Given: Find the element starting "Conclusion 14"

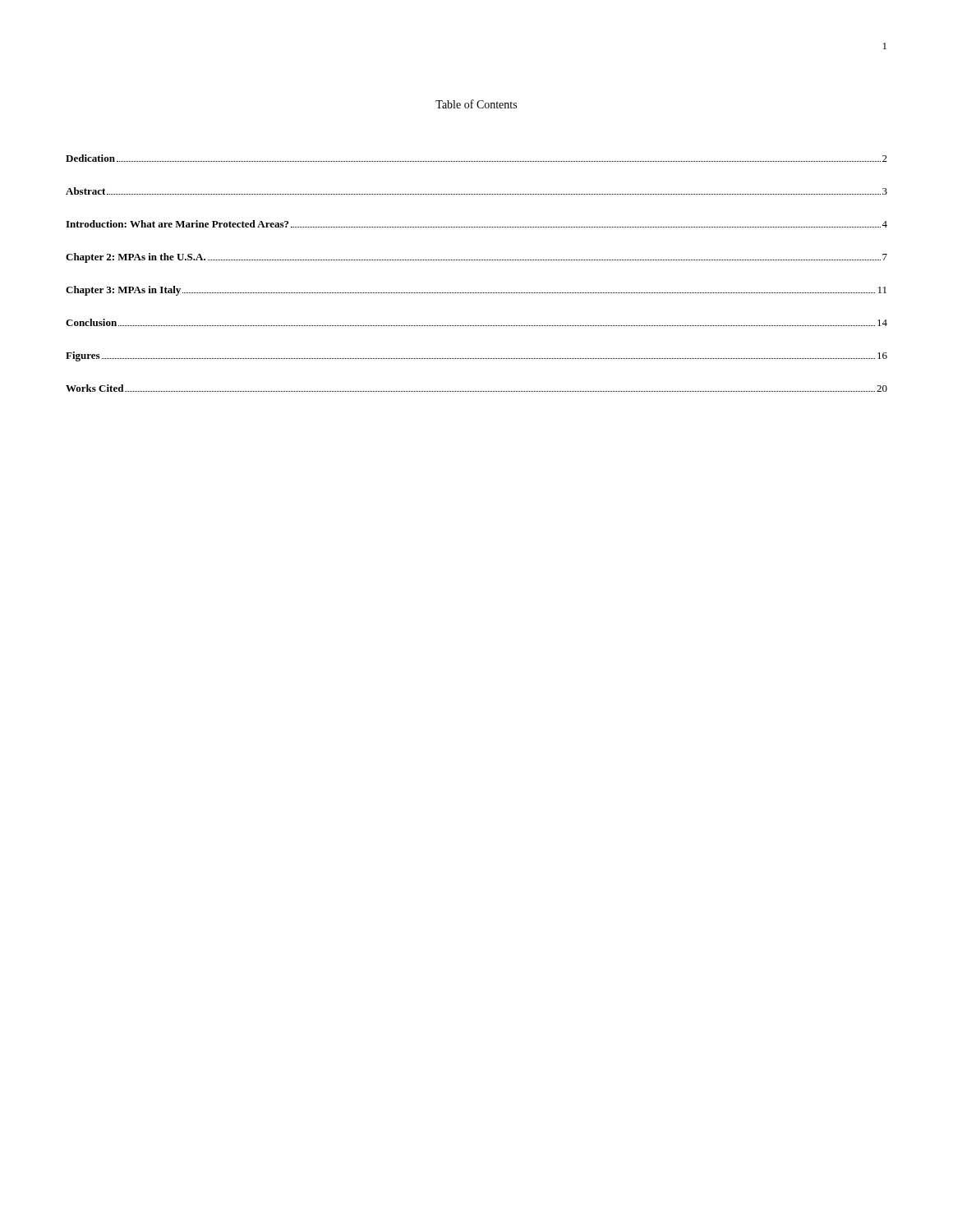Looking at the screenshot, I should coord(476,323).
